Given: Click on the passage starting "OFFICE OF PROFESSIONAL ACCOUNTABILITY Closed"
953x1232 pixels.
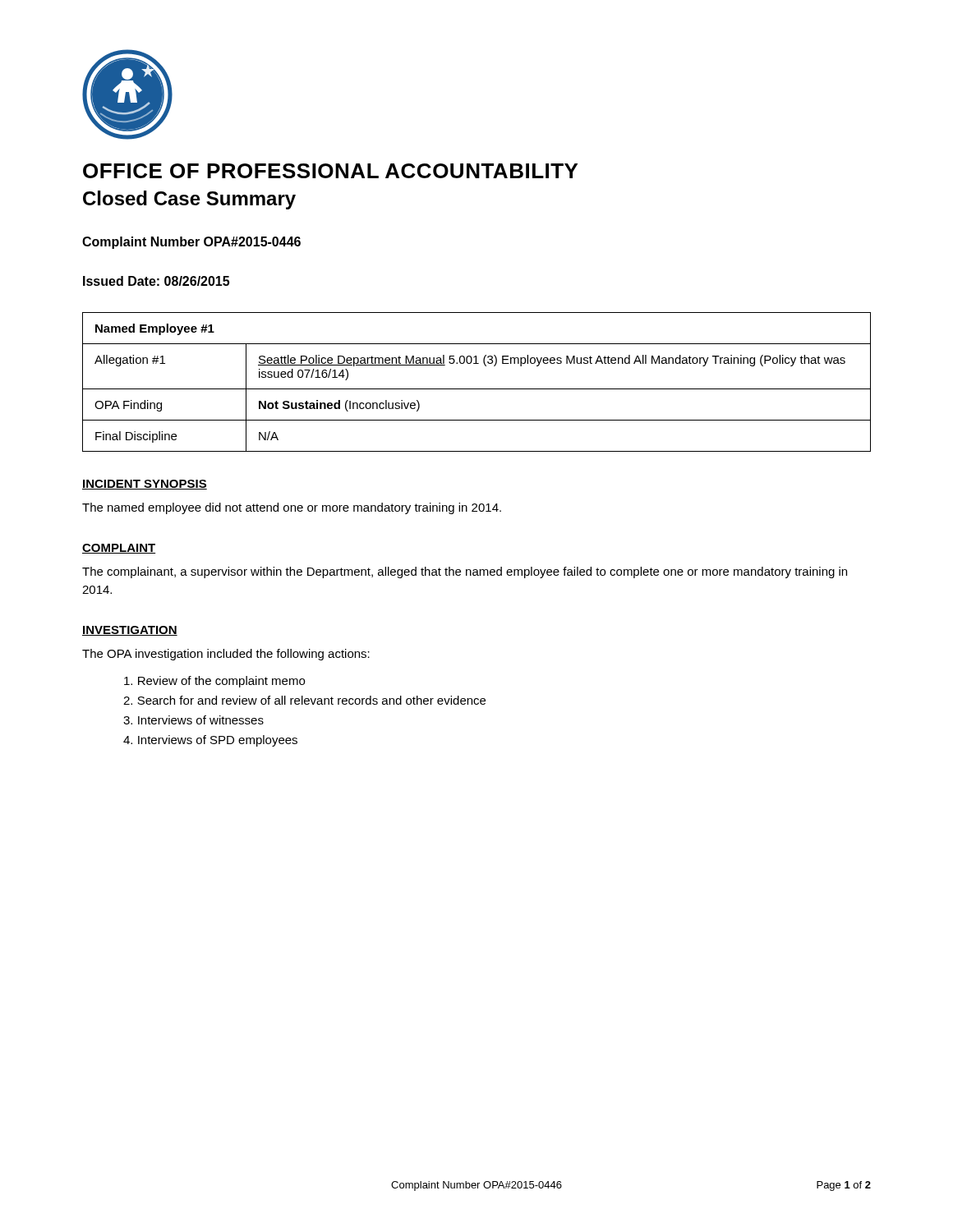Looking at the screenshot, I should point(476,184).
